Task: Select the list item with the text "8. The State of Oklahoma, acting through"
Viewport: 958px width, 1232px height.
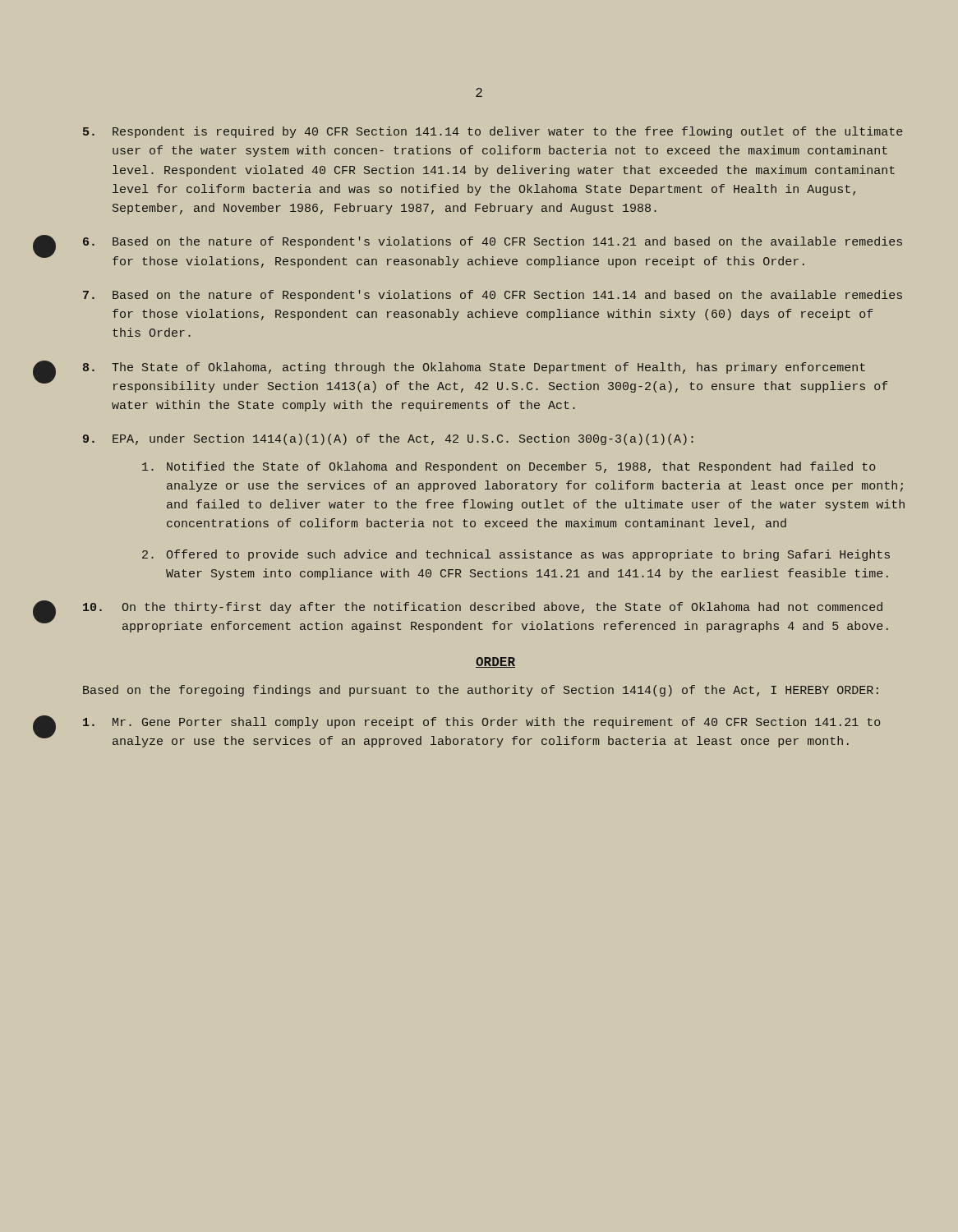Action: pyautogui.click(x=495, y=387)
